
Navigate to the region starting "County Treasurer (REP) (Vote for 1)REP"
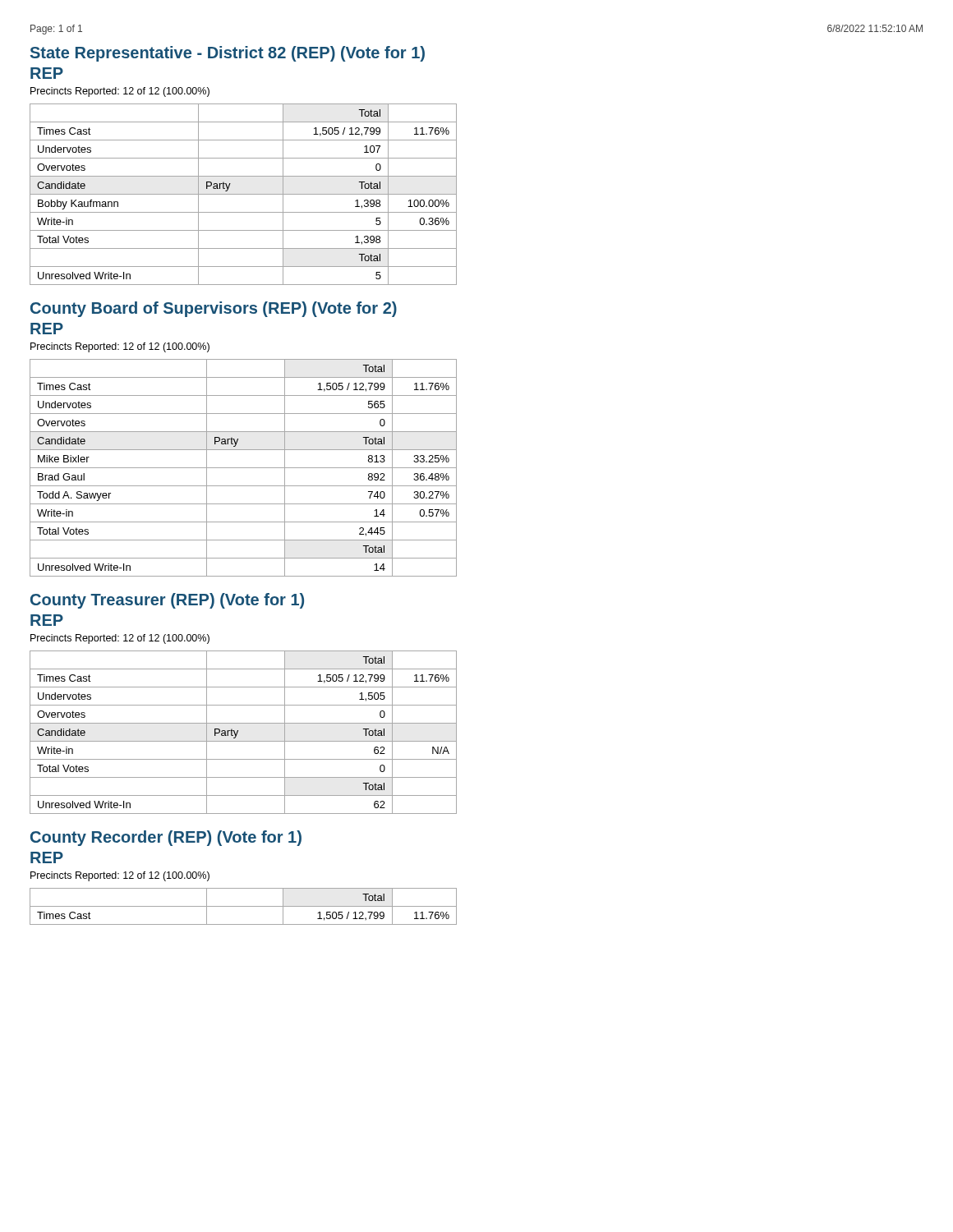pyautogui.click(x=167, y=610)
